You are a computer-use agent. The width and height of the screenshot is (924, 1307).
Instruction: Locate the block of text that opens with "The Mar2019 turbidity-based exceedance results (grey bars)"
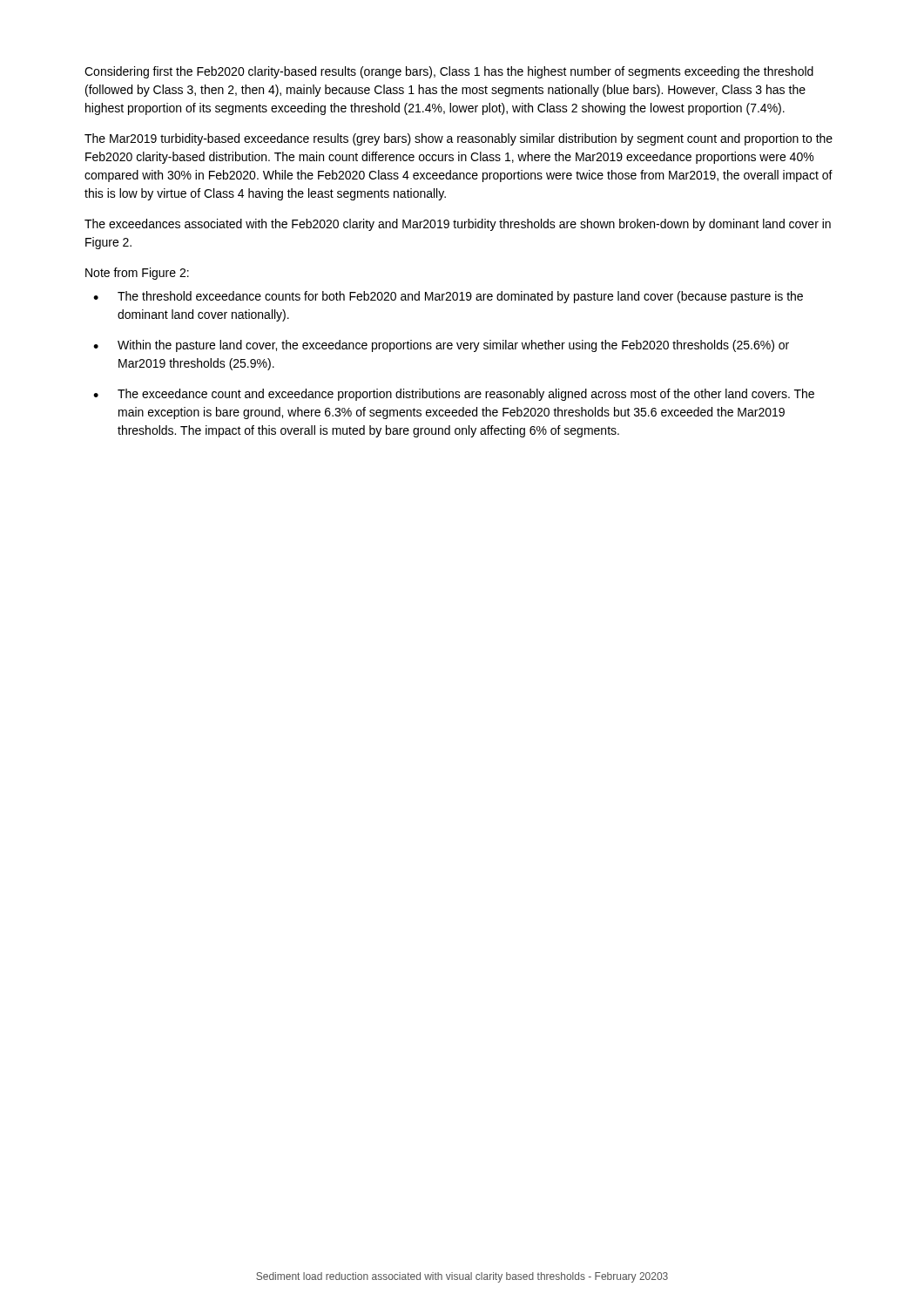coord(459,166)
